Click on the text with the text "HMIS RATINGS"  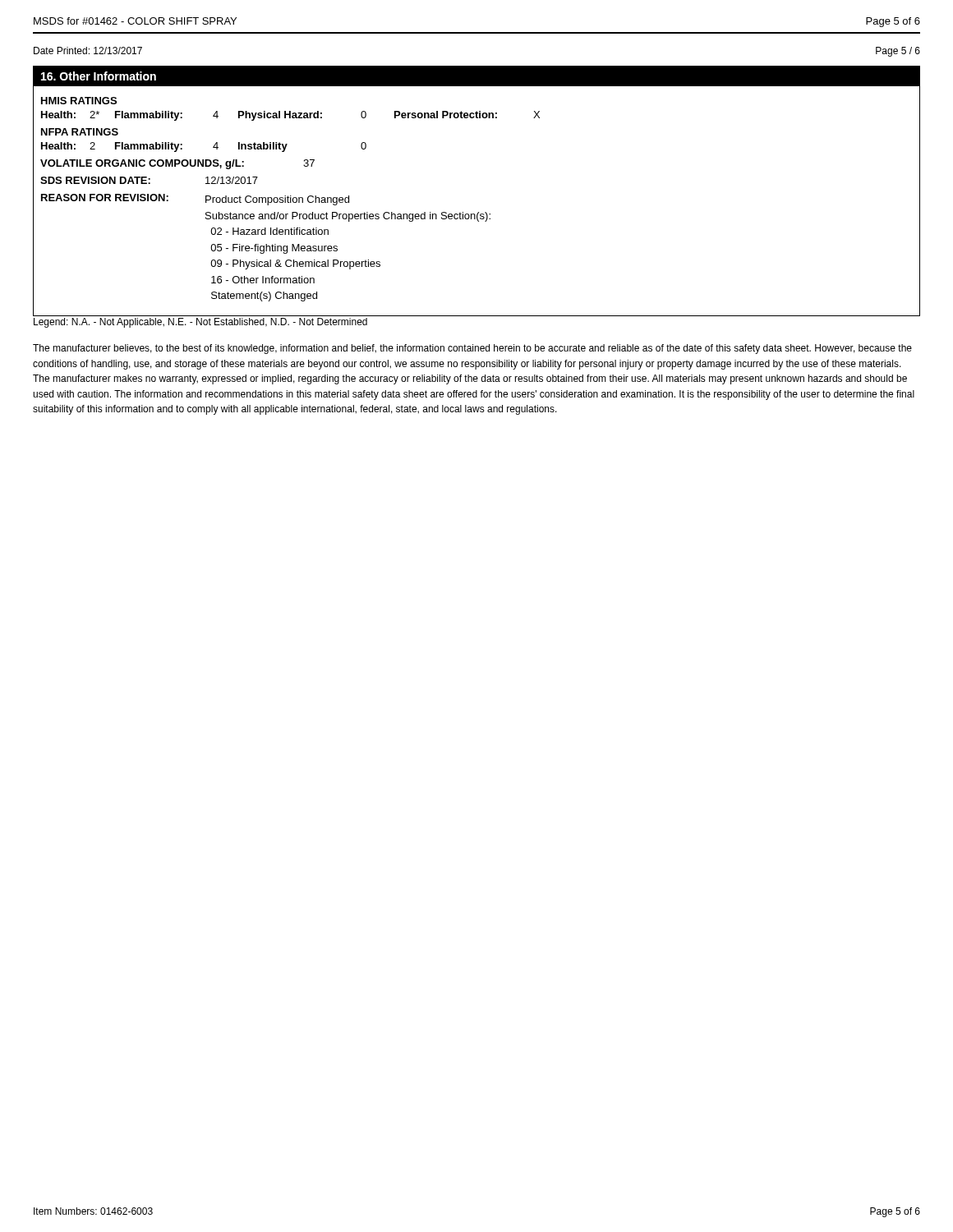tap(94, 101)
